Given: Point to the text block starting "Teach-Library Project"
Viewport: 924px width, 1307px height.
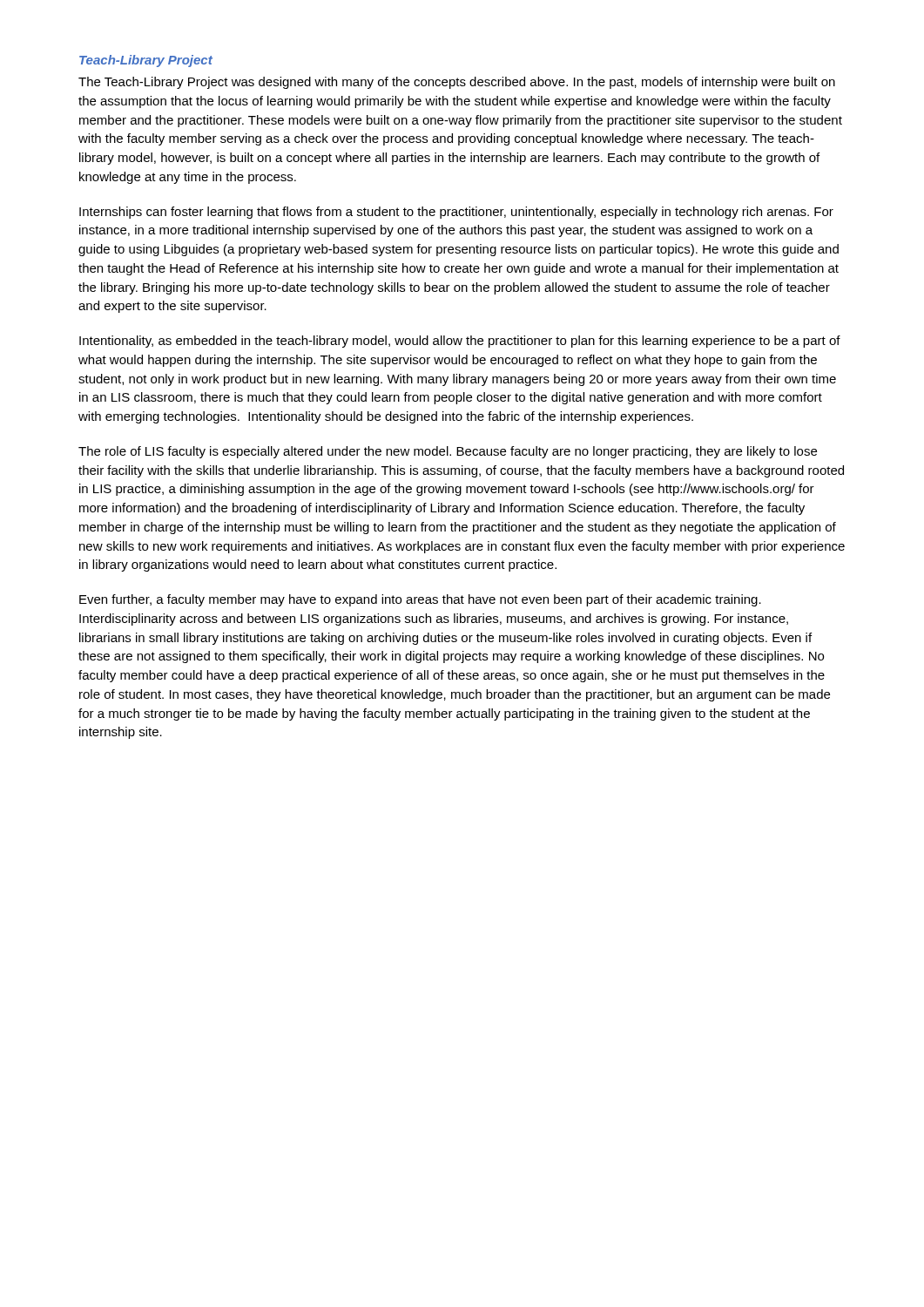Looking at the screenshot, I should (x=145, y=60).
